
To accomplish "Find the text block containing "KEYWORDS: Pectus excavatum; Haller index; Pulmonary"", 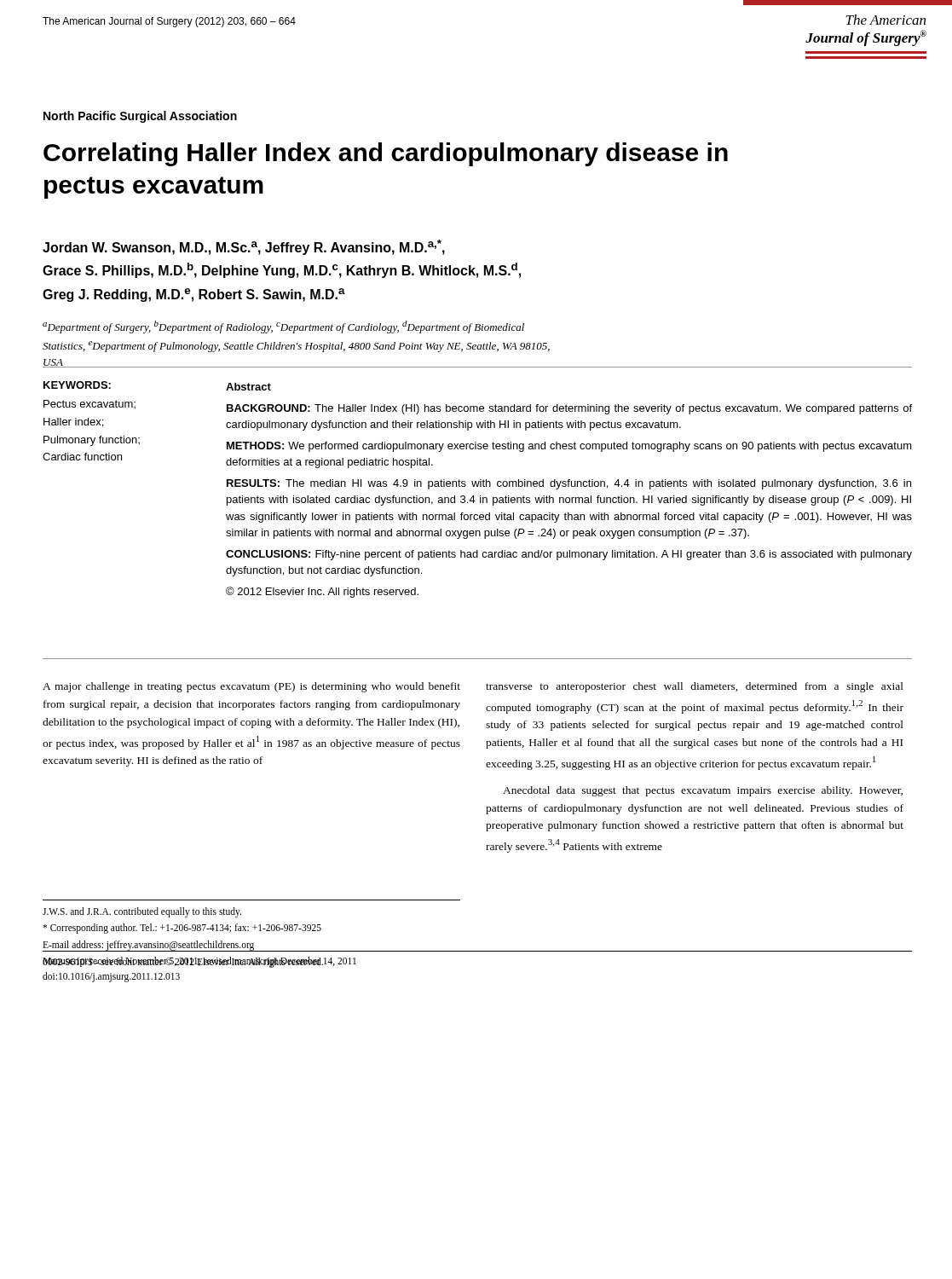I will 77,385.
